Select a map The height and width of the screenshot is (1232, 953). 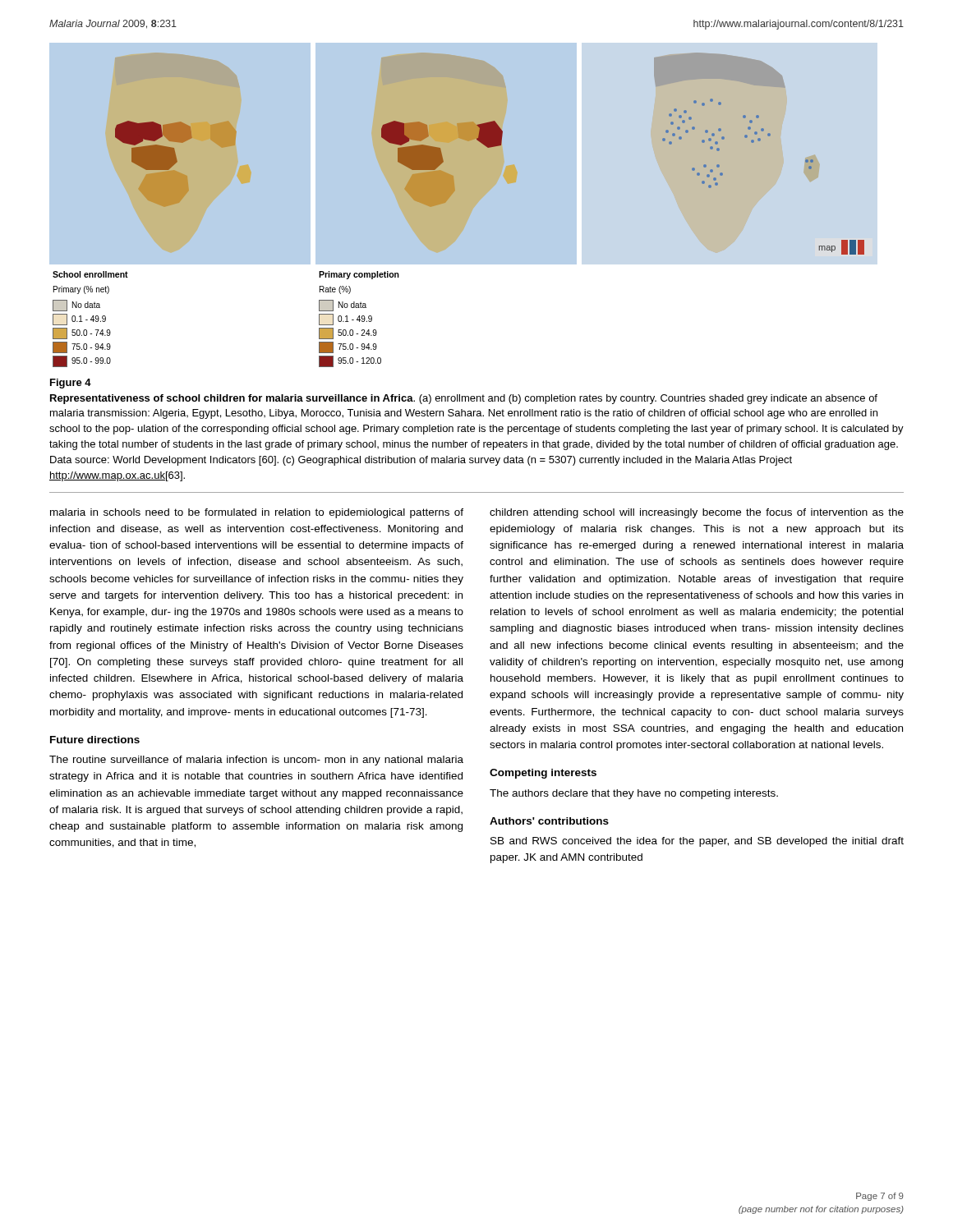[x=476, y=206]
